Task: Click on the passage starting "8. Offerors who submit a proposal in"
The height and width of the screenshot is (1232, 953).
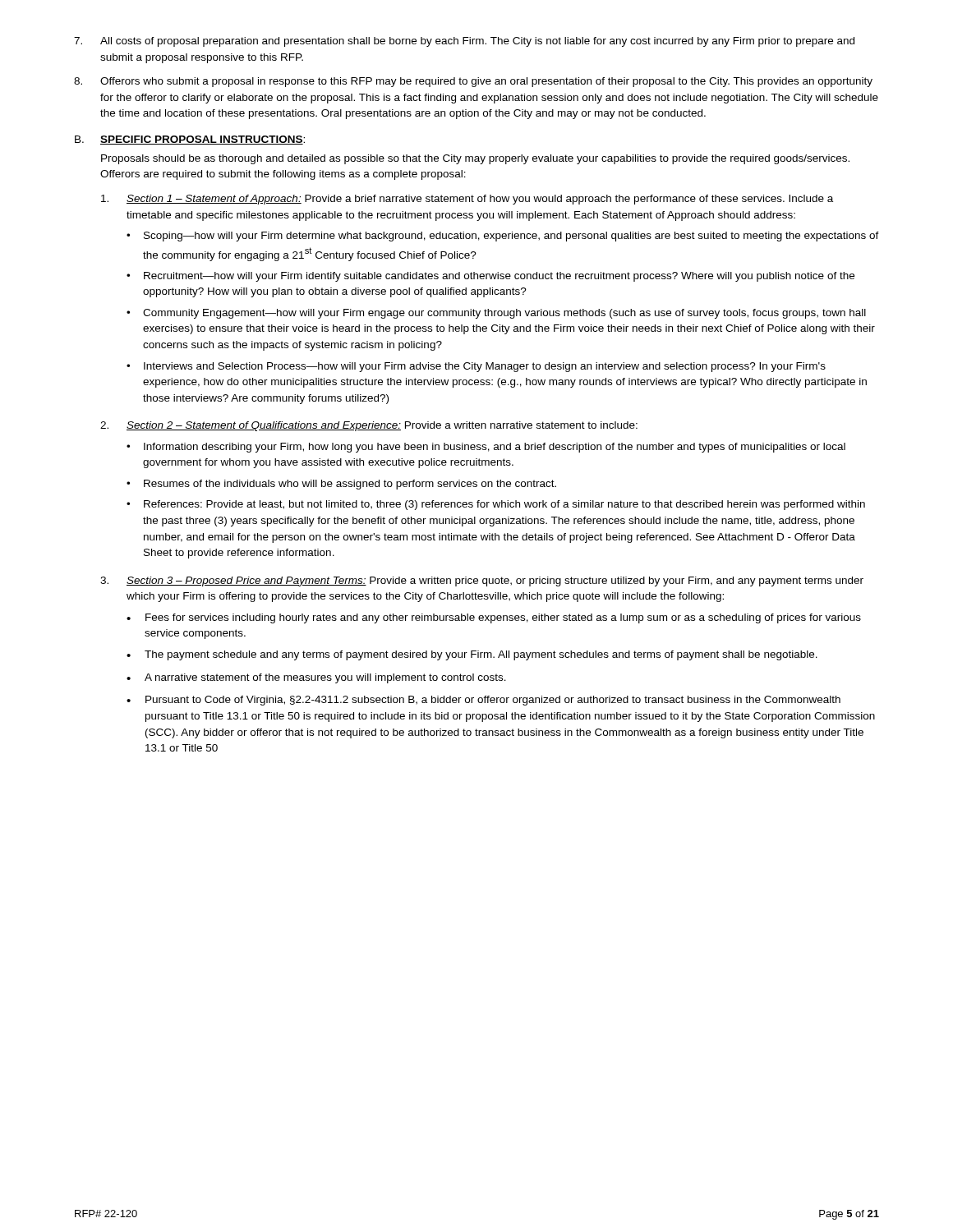Action: click(x=476, y=97)
